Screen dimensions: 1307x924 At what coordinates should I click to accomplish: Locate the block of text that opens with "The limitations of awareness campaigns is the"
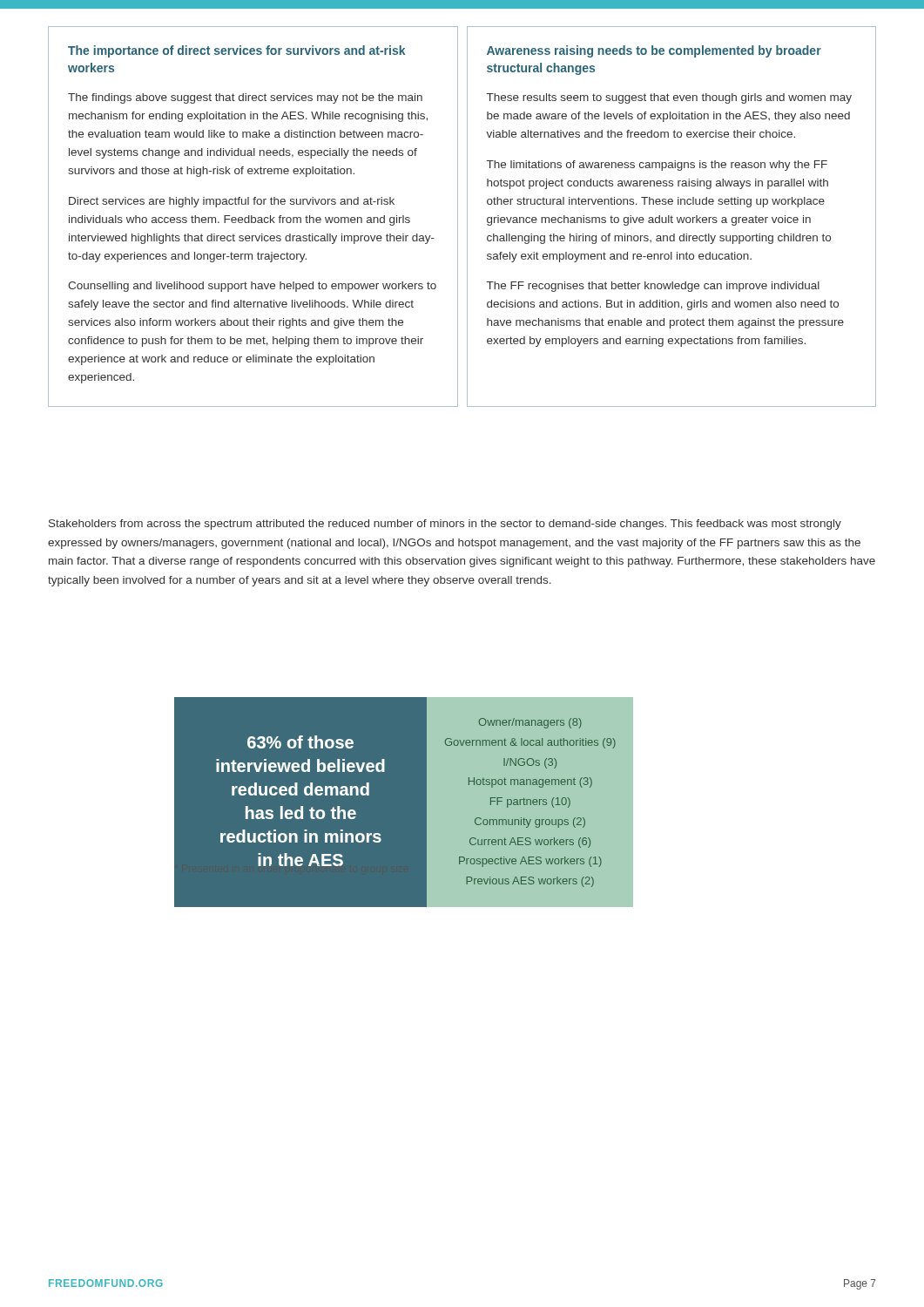click(659, 210)
